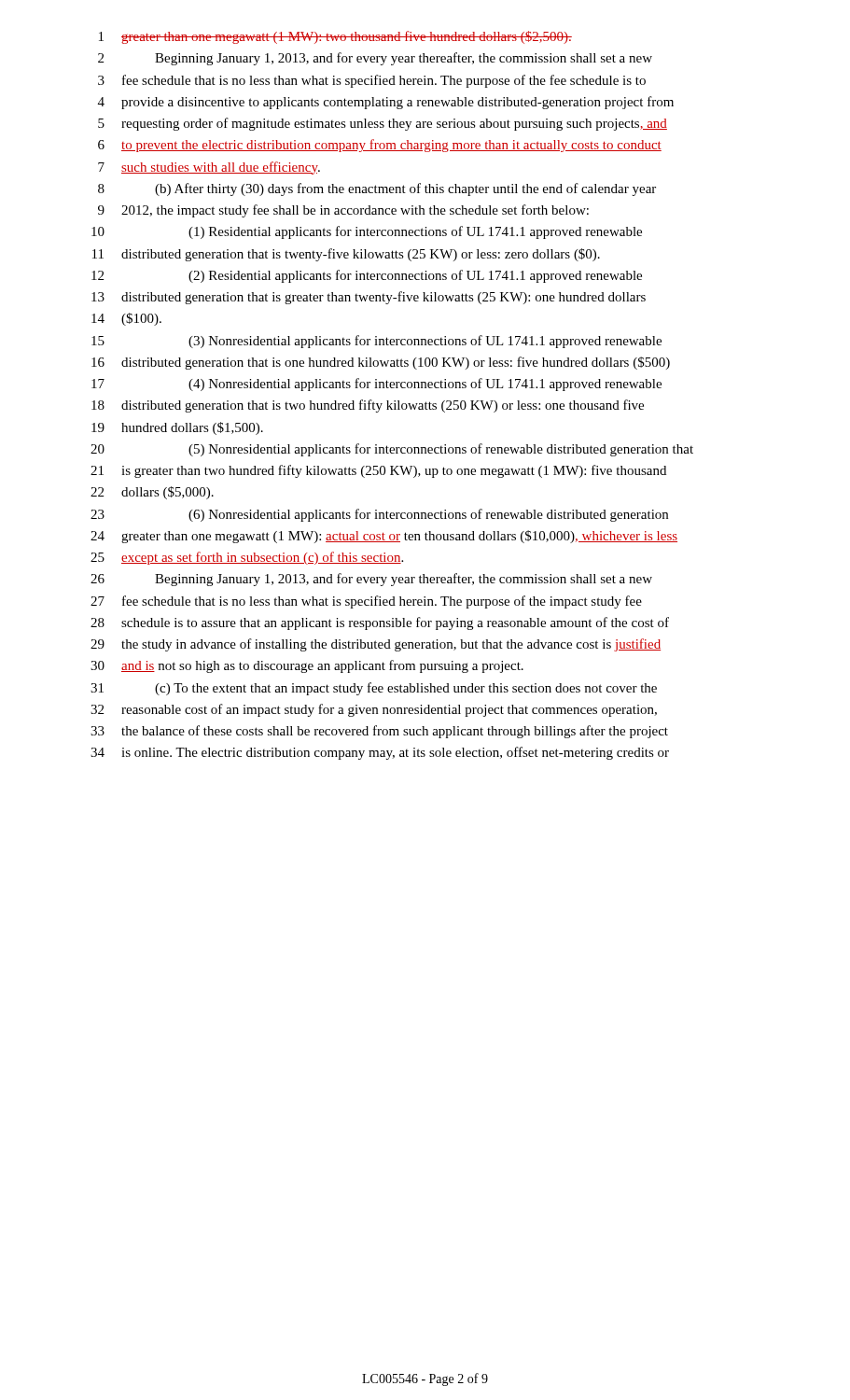Find the list item with the text "20 (5) Nonresidential applicants for interconnections"
Screen dimensions: 1400x850
pyautogui.click(x=425, y=471)
